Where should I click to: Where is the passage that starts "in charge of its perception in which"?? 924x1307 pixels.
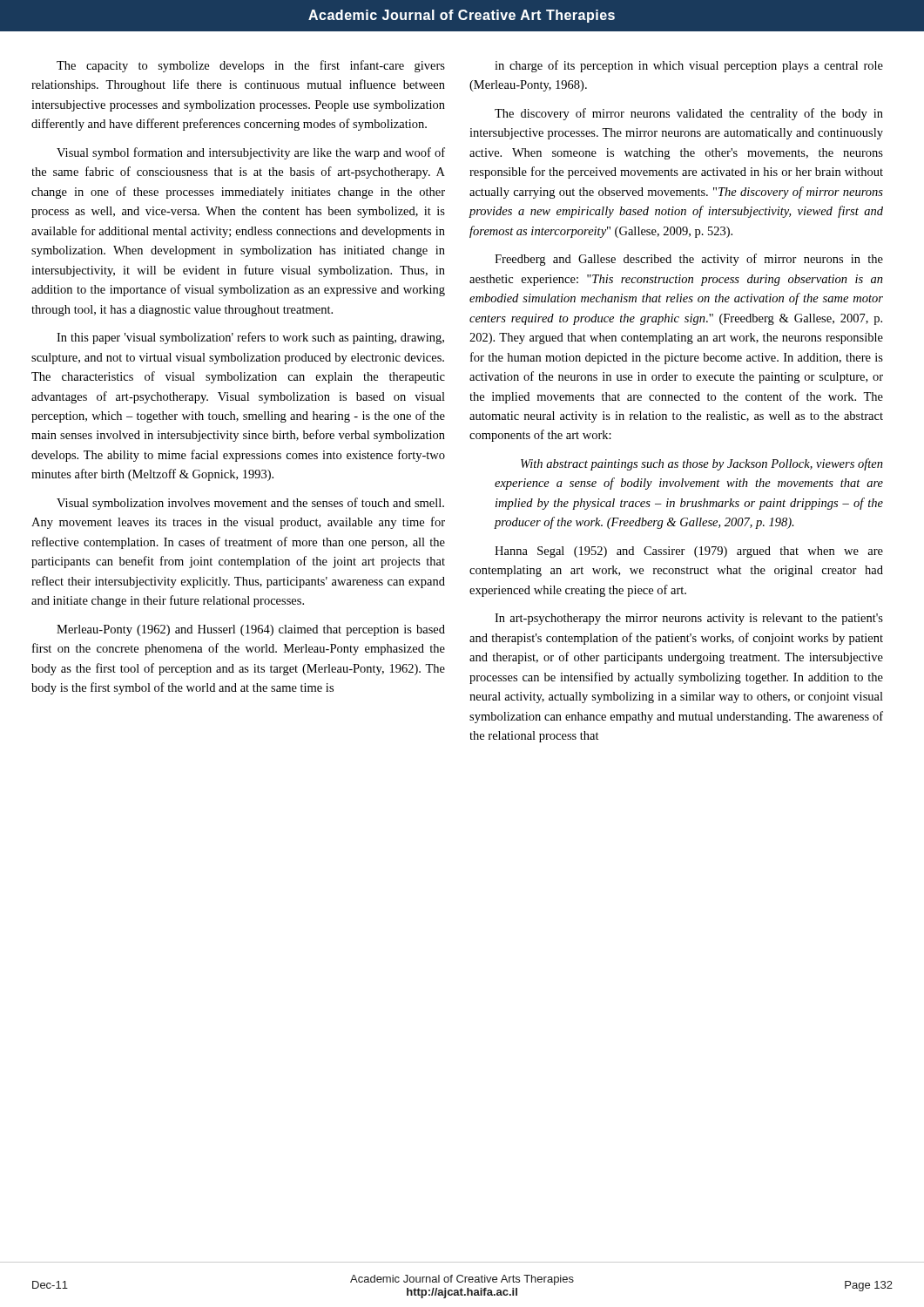[676, 75]
